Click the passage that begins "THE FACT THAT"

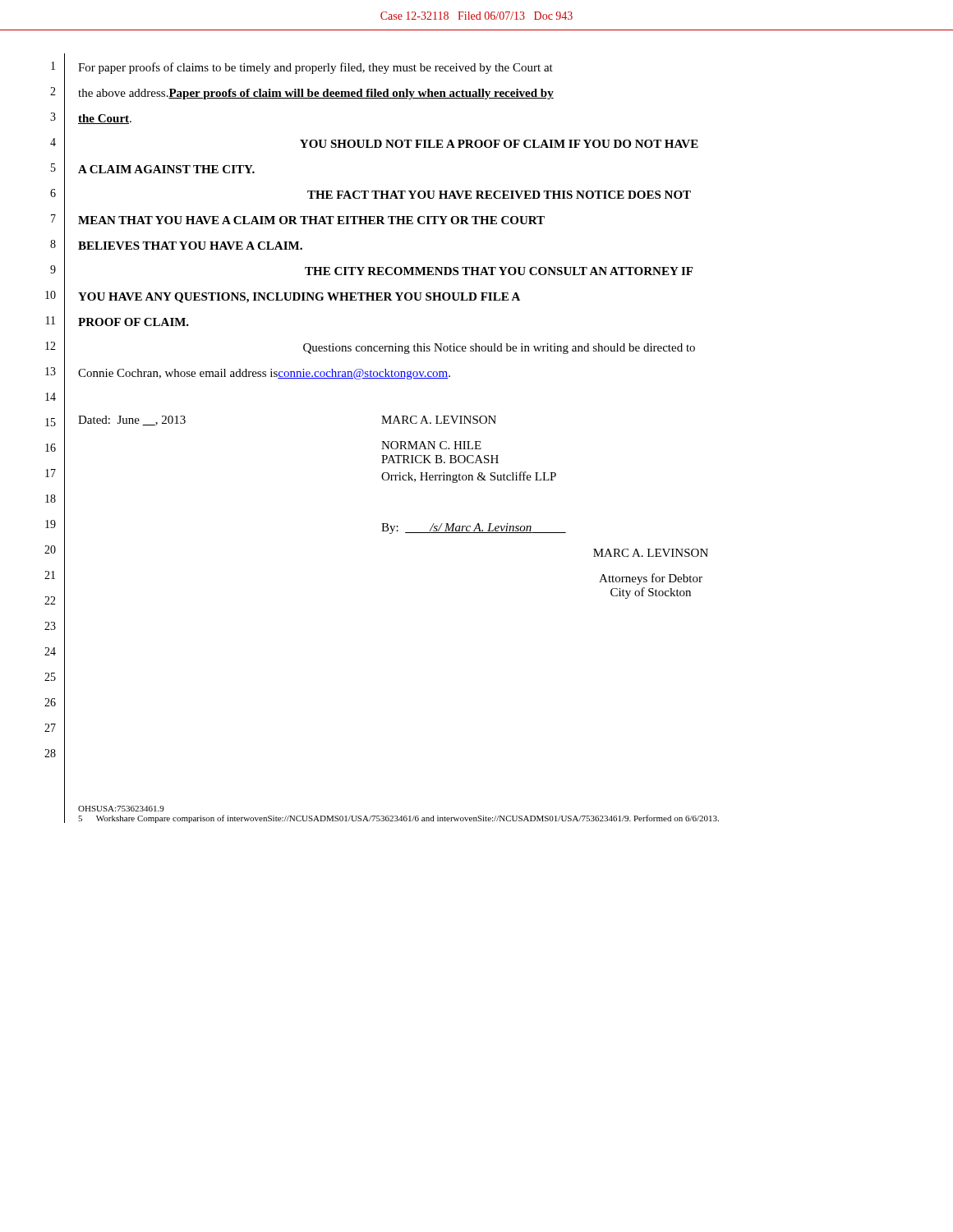pos(499,221)
